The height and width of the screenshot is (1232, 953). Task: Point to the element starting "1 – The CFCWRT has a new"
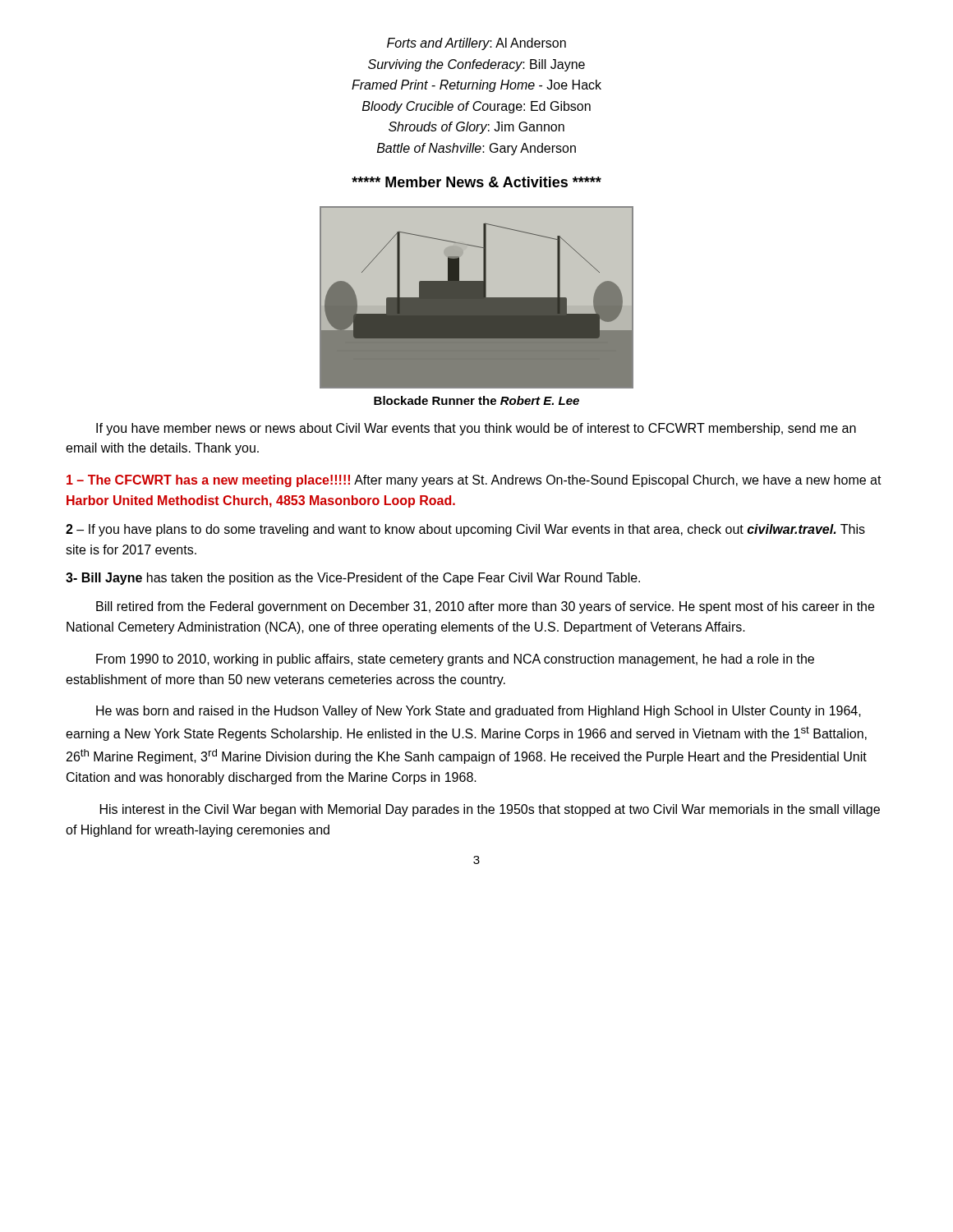tap(473, 490)
